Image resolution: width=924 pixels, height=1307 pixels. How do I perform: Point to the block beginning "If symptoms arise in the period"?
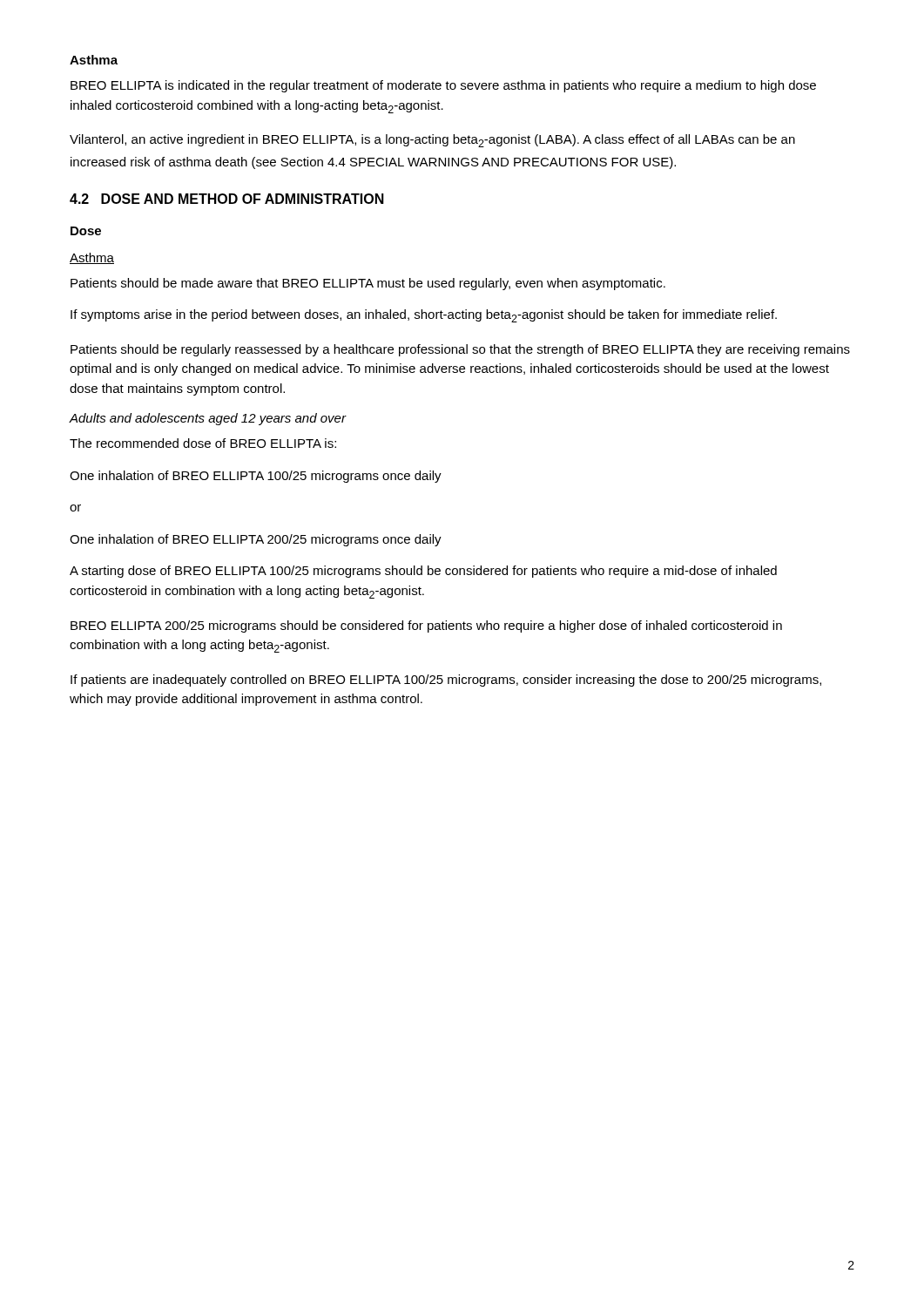[x=462, y=316]
